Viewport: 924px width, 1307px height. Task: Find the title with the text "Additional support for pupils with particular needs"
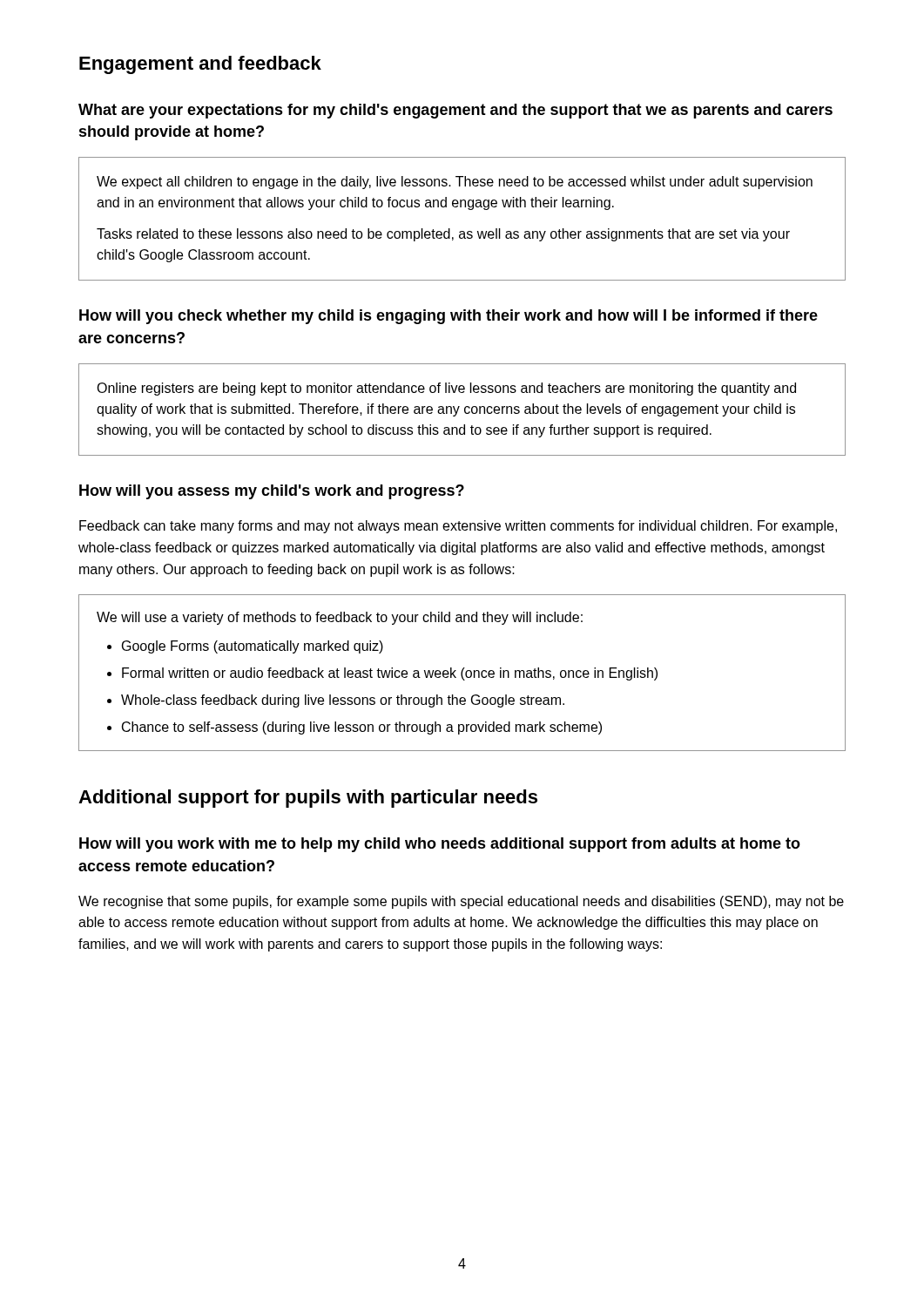point(308,797)
